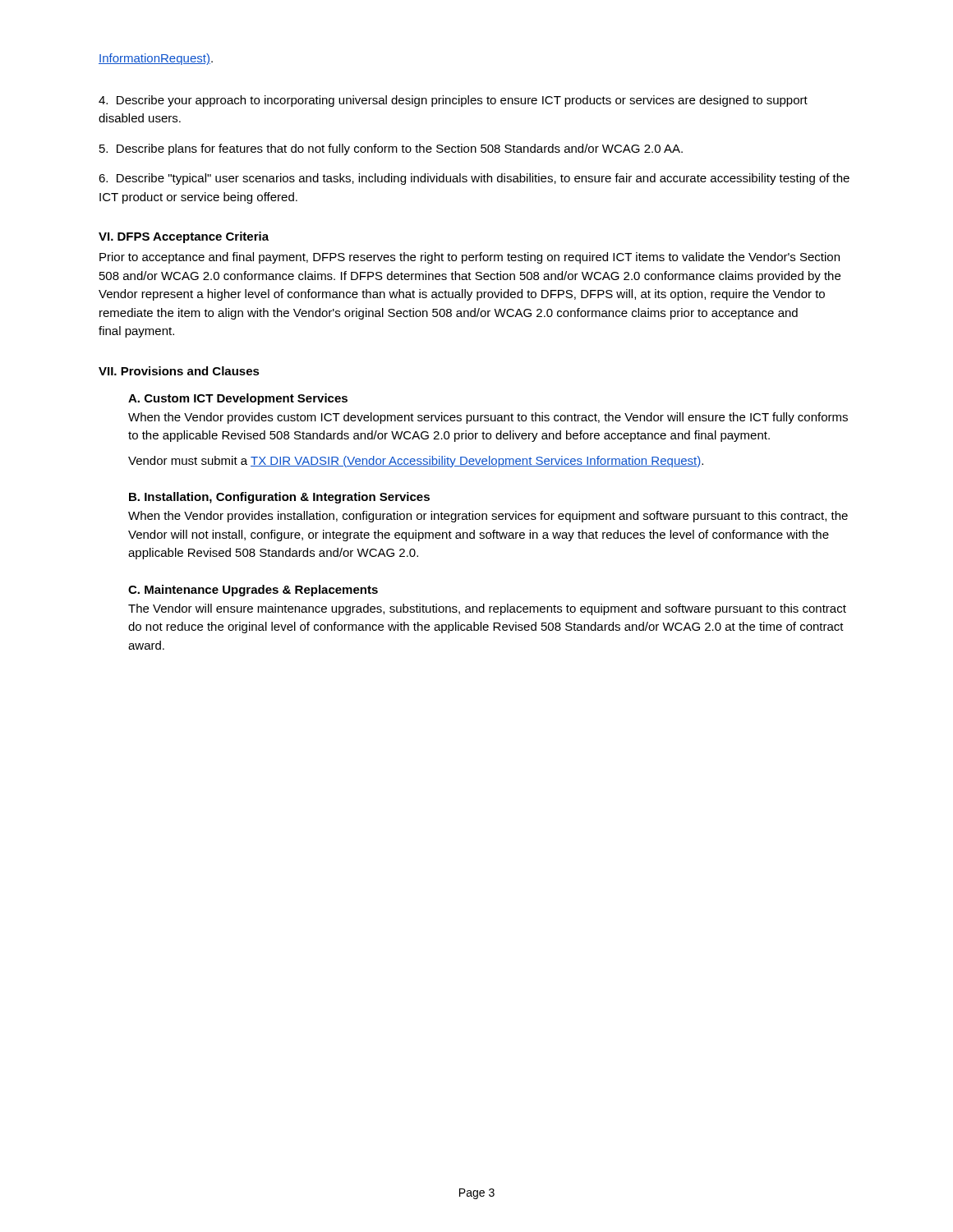Locate the text block containing "When the Vendor provides custom"
Image resolution: width=953 pixels, height=1232 pixels.
tap(488, 426)
